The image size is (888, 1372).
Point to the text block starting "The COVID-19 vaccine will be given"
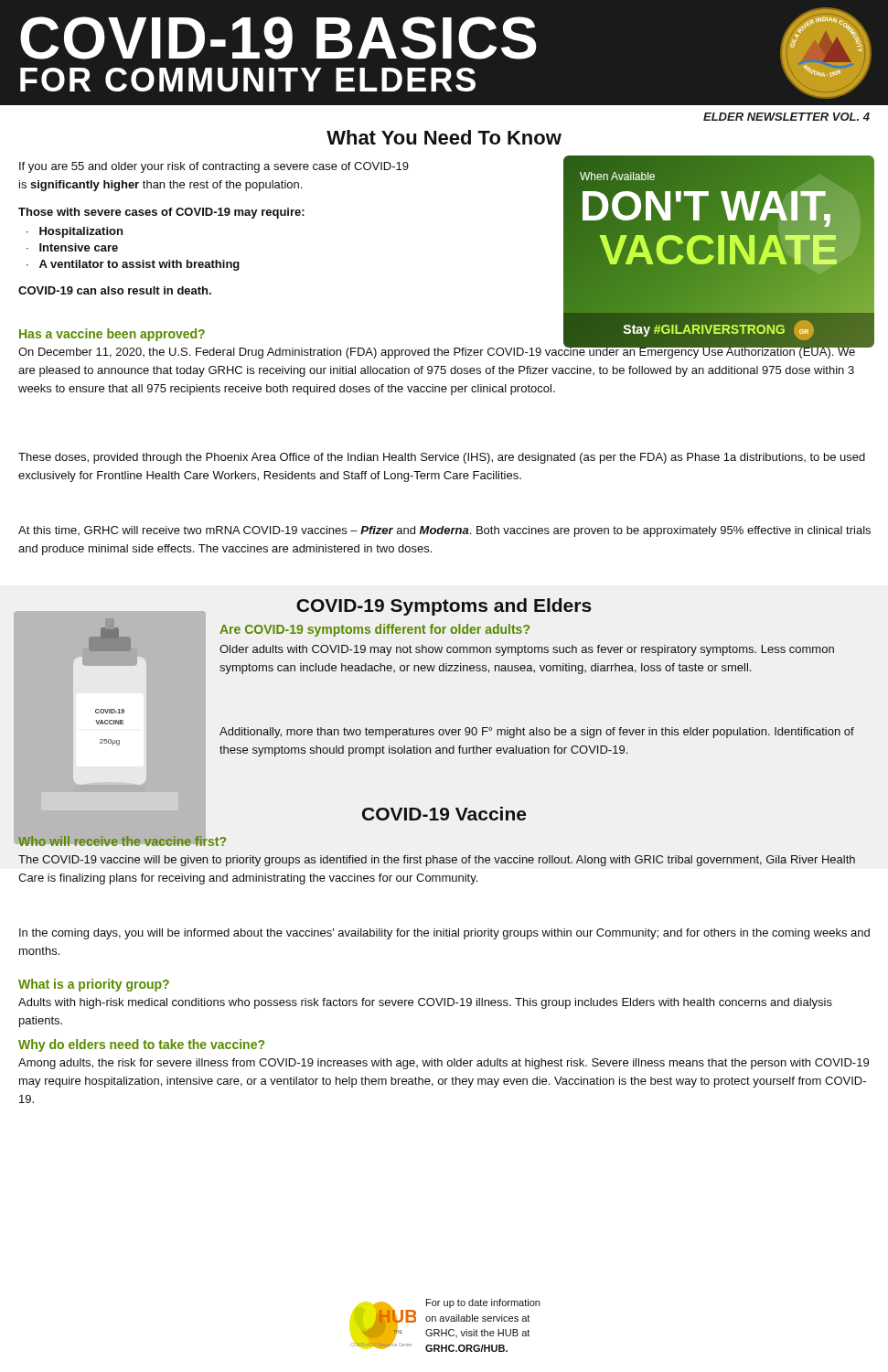coord(437,869)
